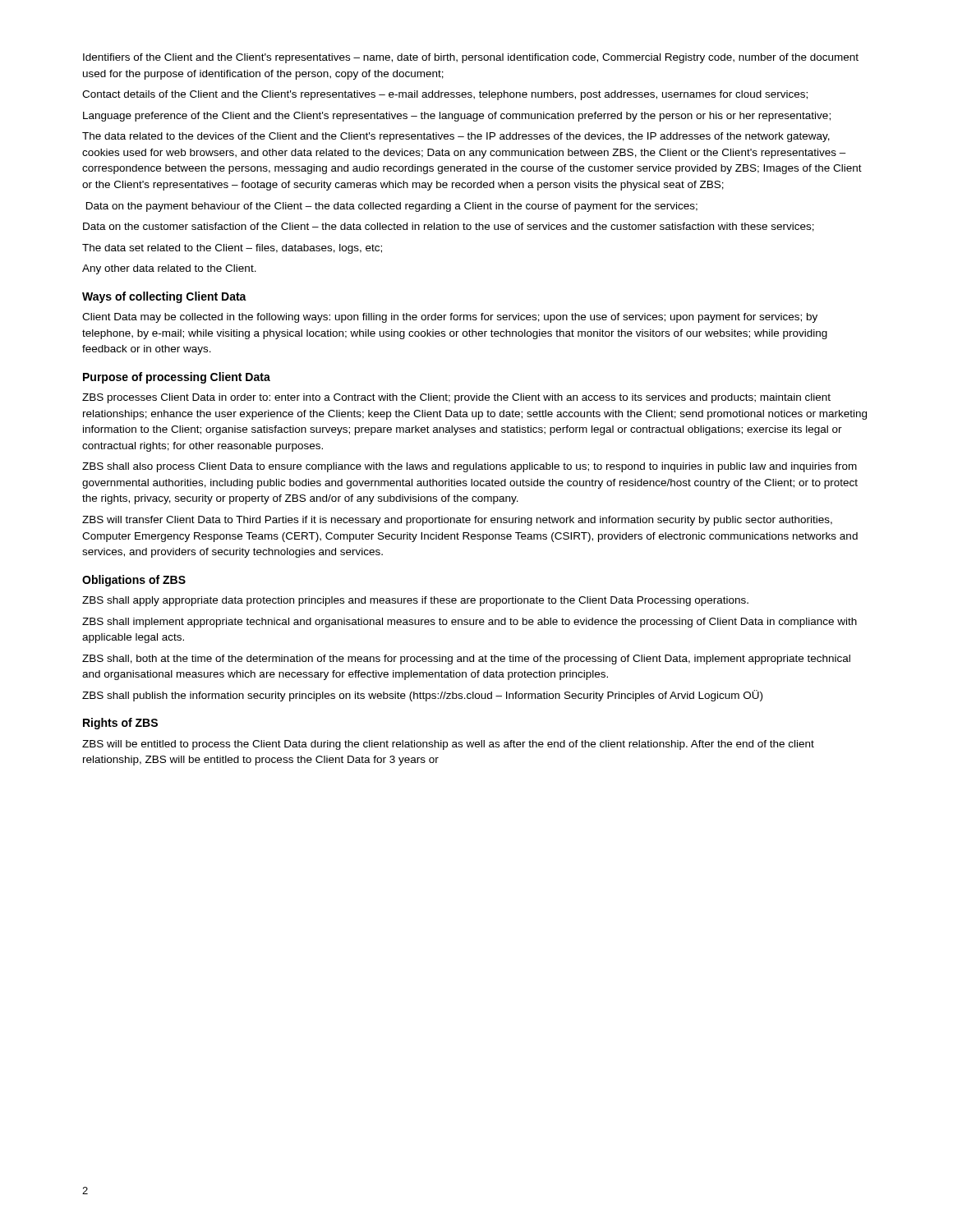Click on the passage starting "ZBS will transfer Client Data to"

(x=470, y=535)
